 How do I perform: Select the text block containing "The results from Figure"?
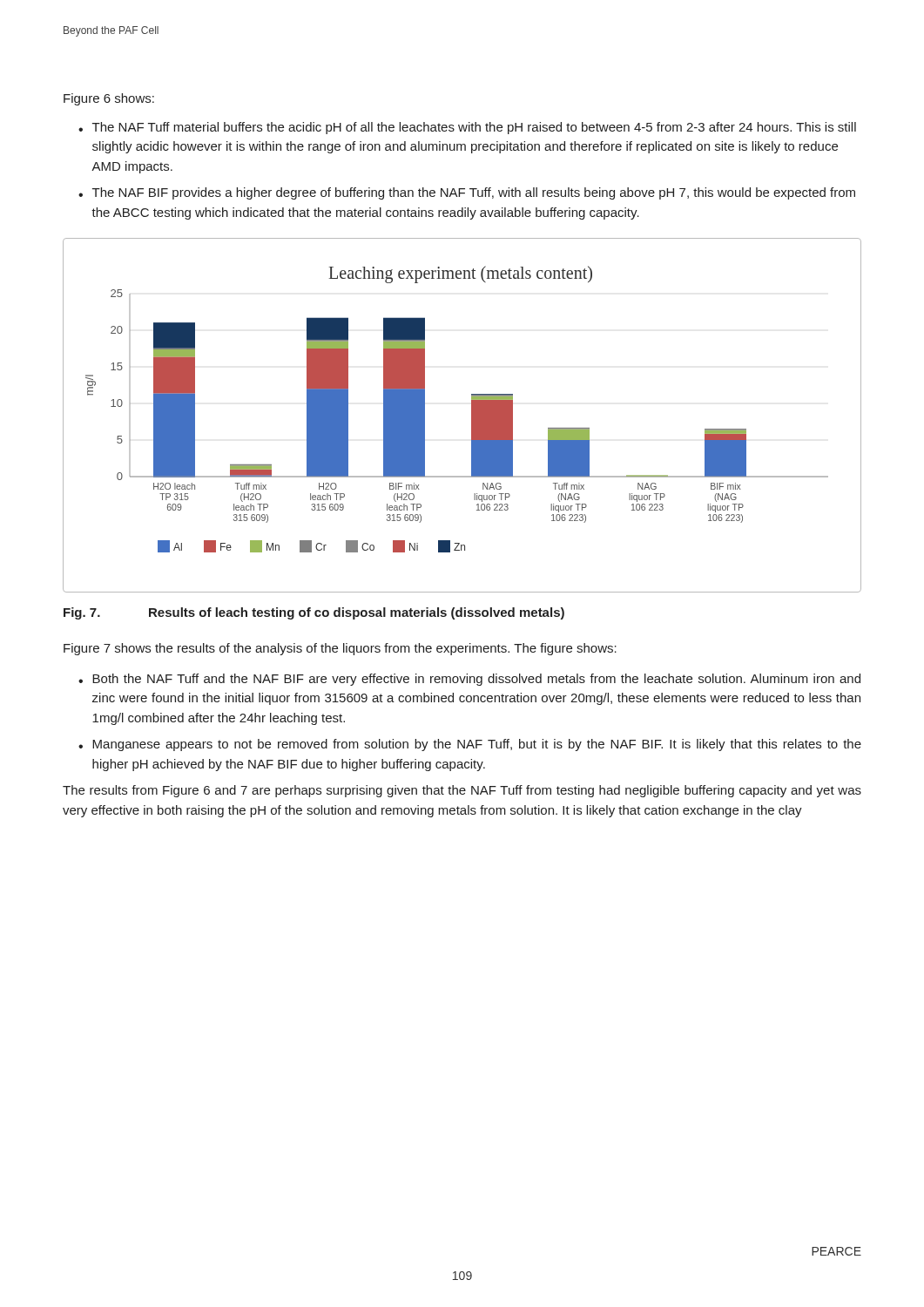(x=462, y=800)
